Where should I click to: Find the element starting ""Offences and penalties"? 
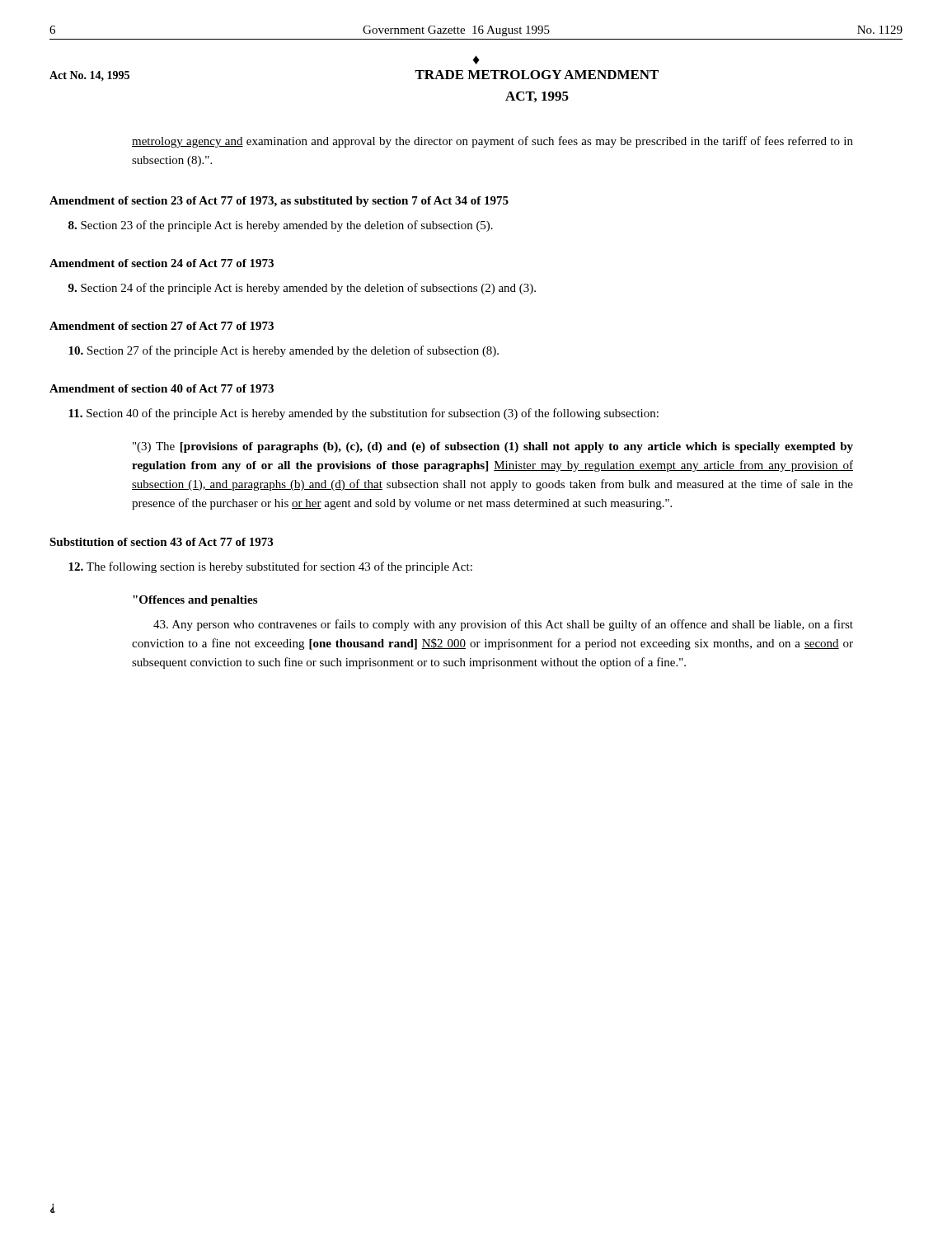pos(195,599)
